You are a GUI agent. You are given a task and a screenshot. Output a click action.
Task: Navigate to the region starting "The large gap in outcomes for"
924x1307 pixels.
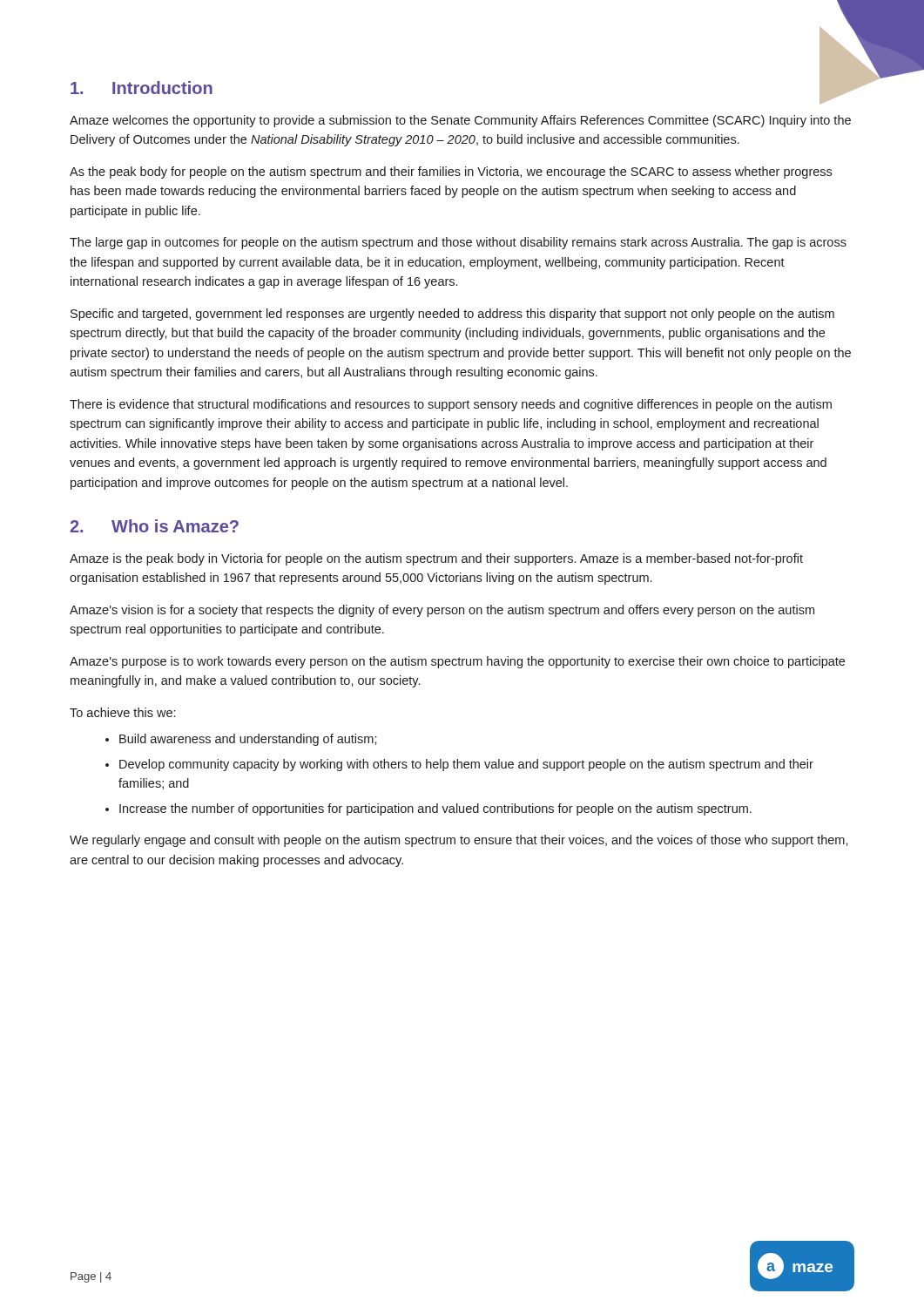(458, 262)
